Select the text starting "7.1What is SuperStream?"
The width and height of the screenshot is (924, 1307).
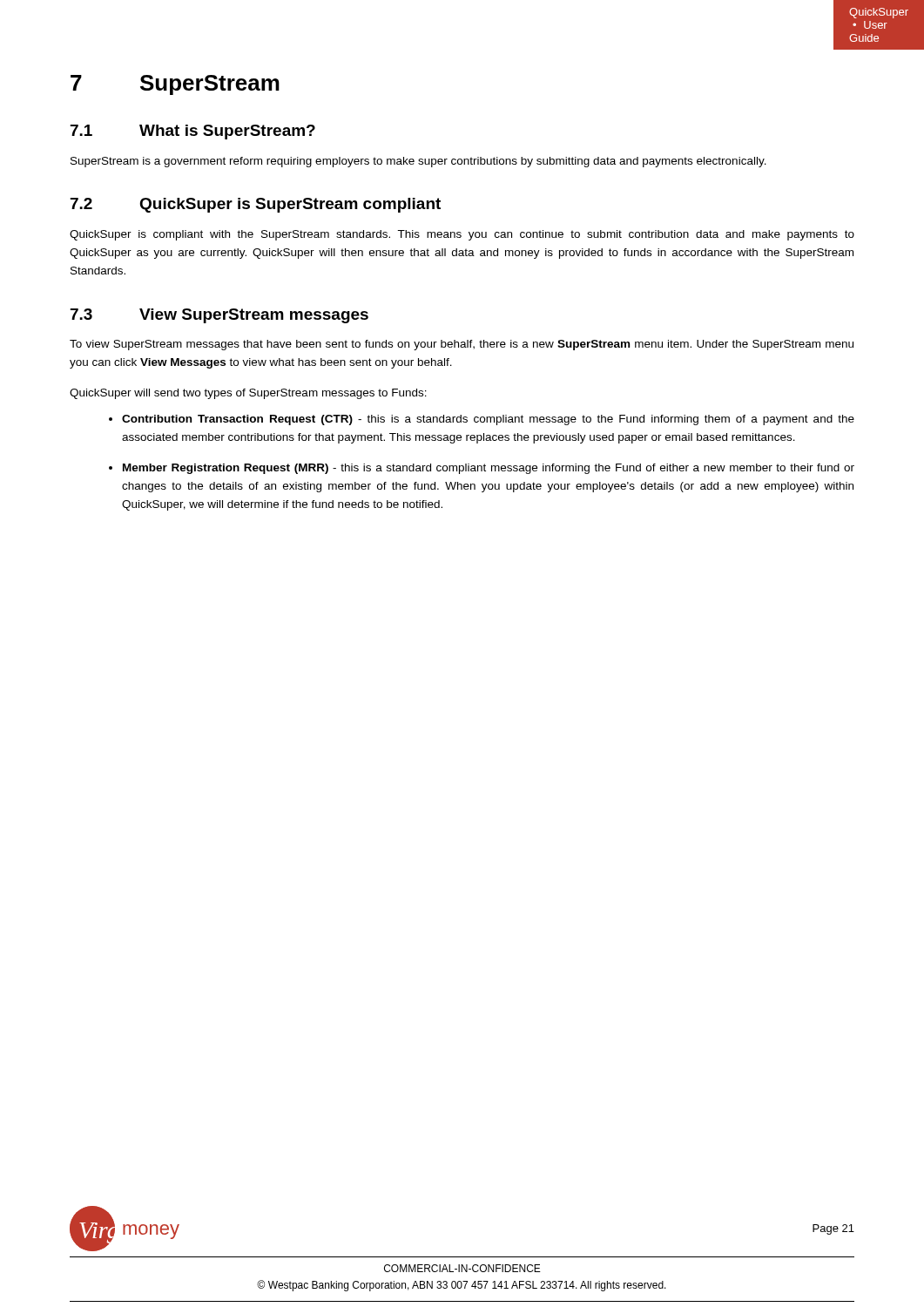tap(193, 132)
